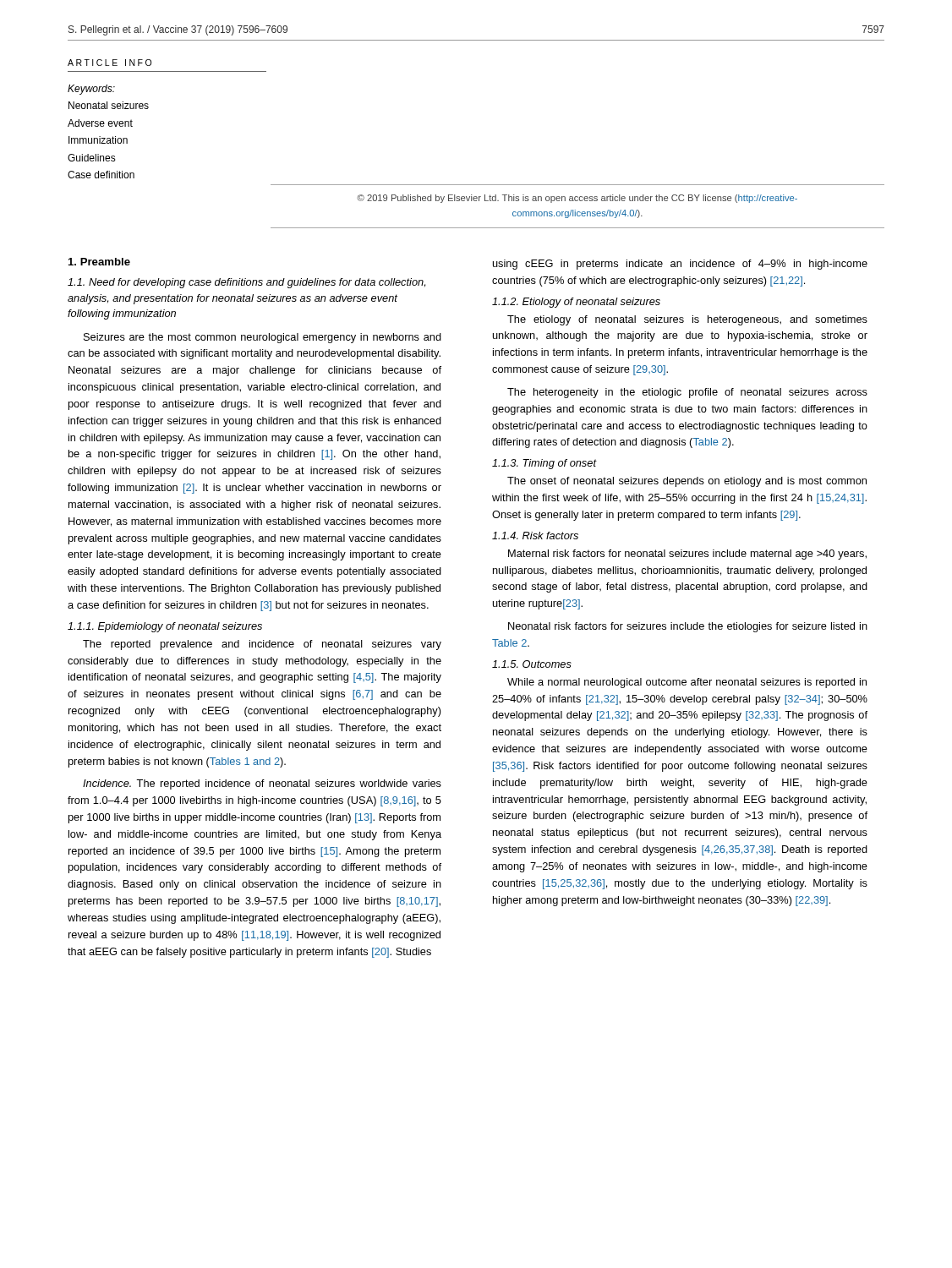Image resolution: width=952 pixels, height=1268 pixels.
Task: Point to the block beginning "While a normal neurological outcome after neonatal"
Action: 680,791
